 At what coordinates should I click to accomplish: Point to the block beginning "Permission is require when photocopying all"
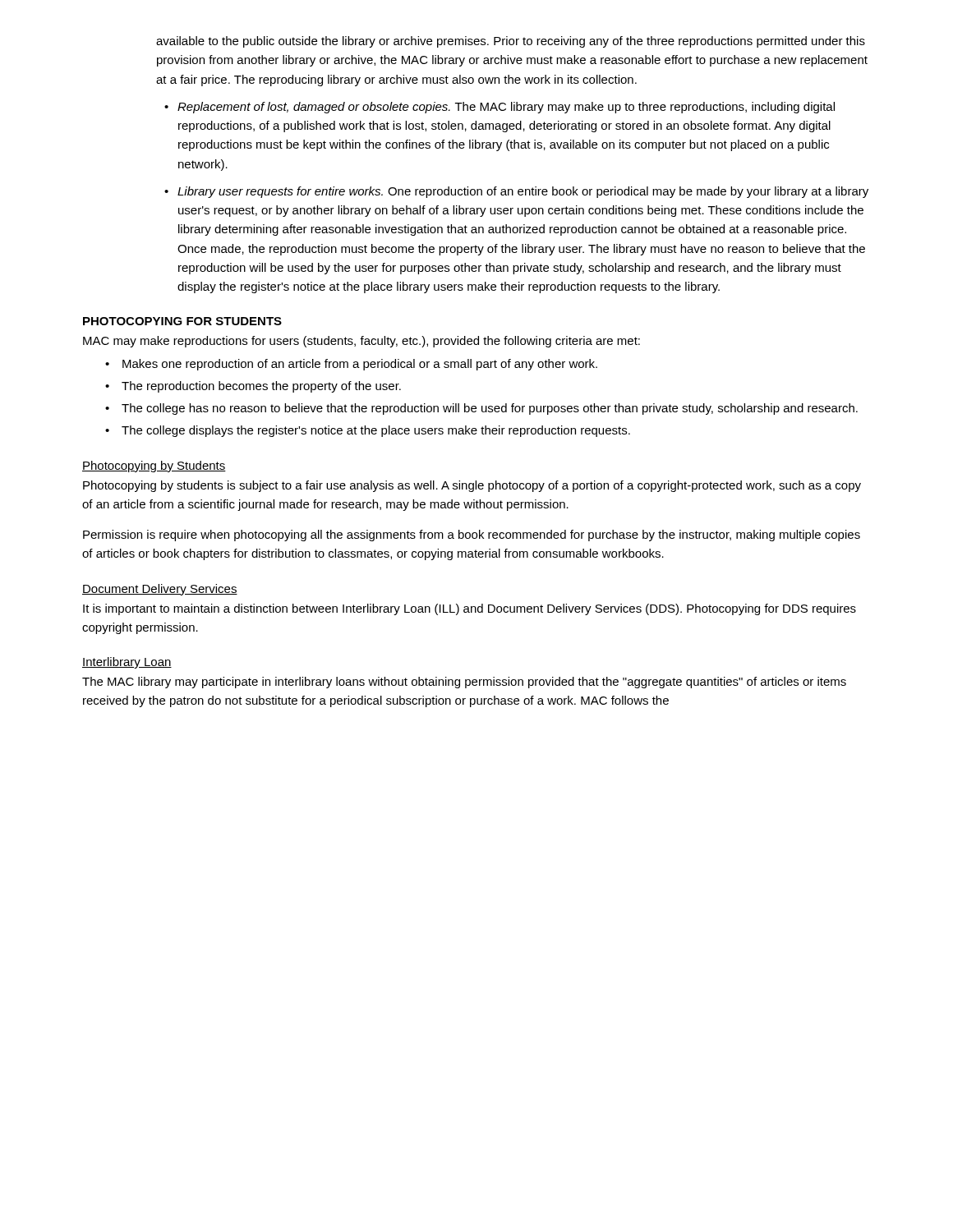click(x=471, y=544)
